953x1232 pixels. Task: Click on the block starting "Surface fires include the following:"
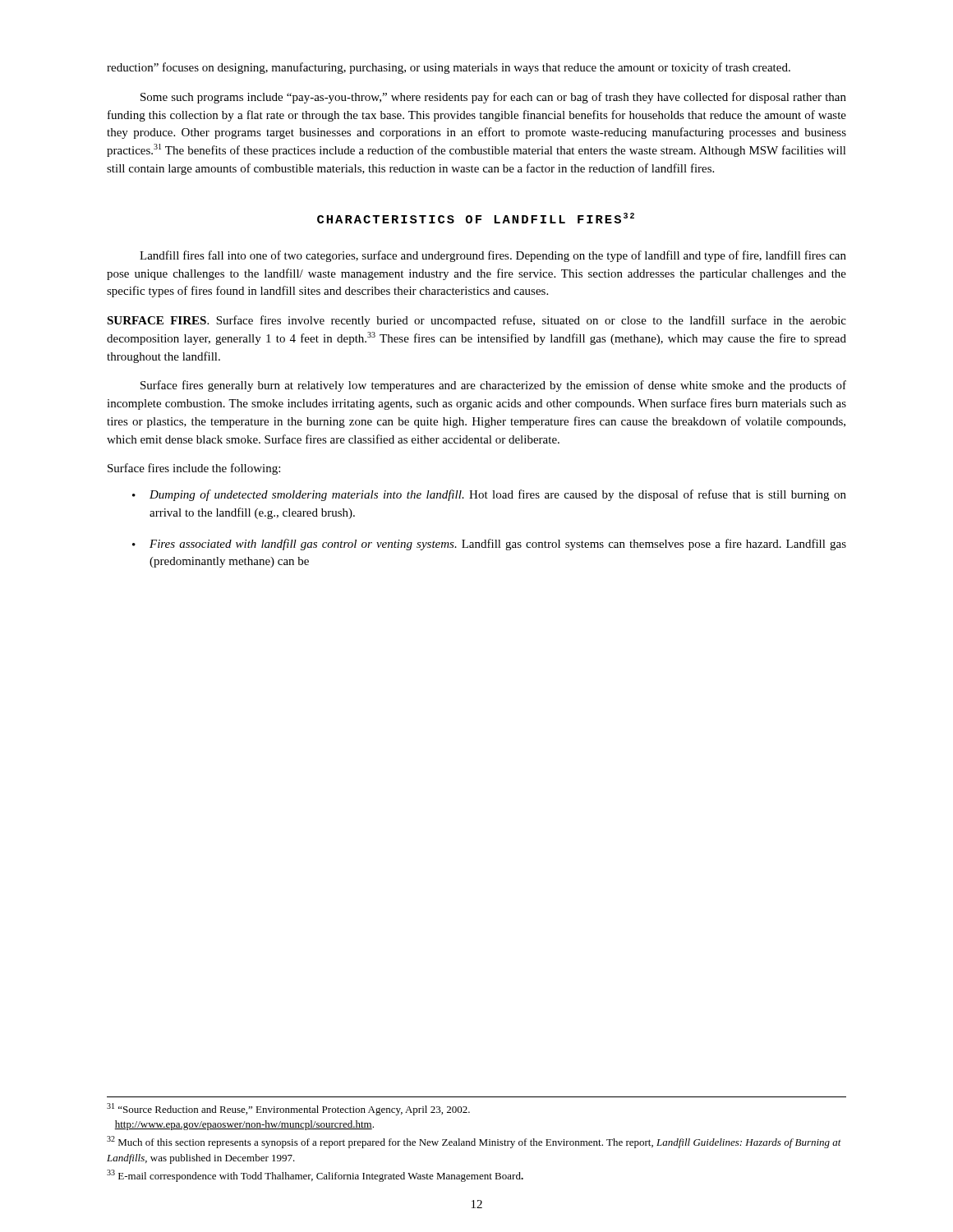point(194,469)
